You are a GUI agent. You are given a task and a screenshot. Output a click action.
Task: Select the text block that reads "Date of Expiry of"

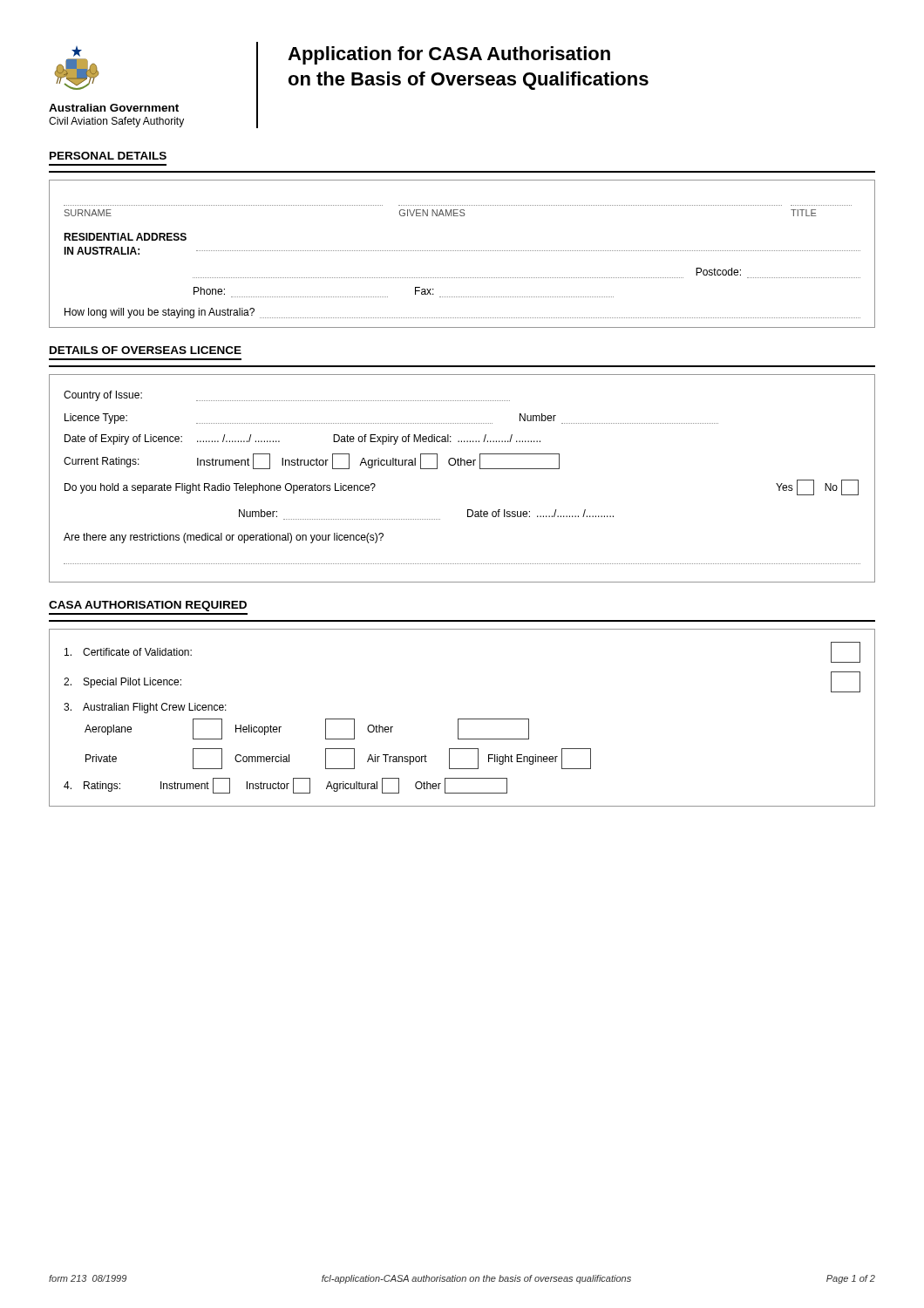[125, 439]
